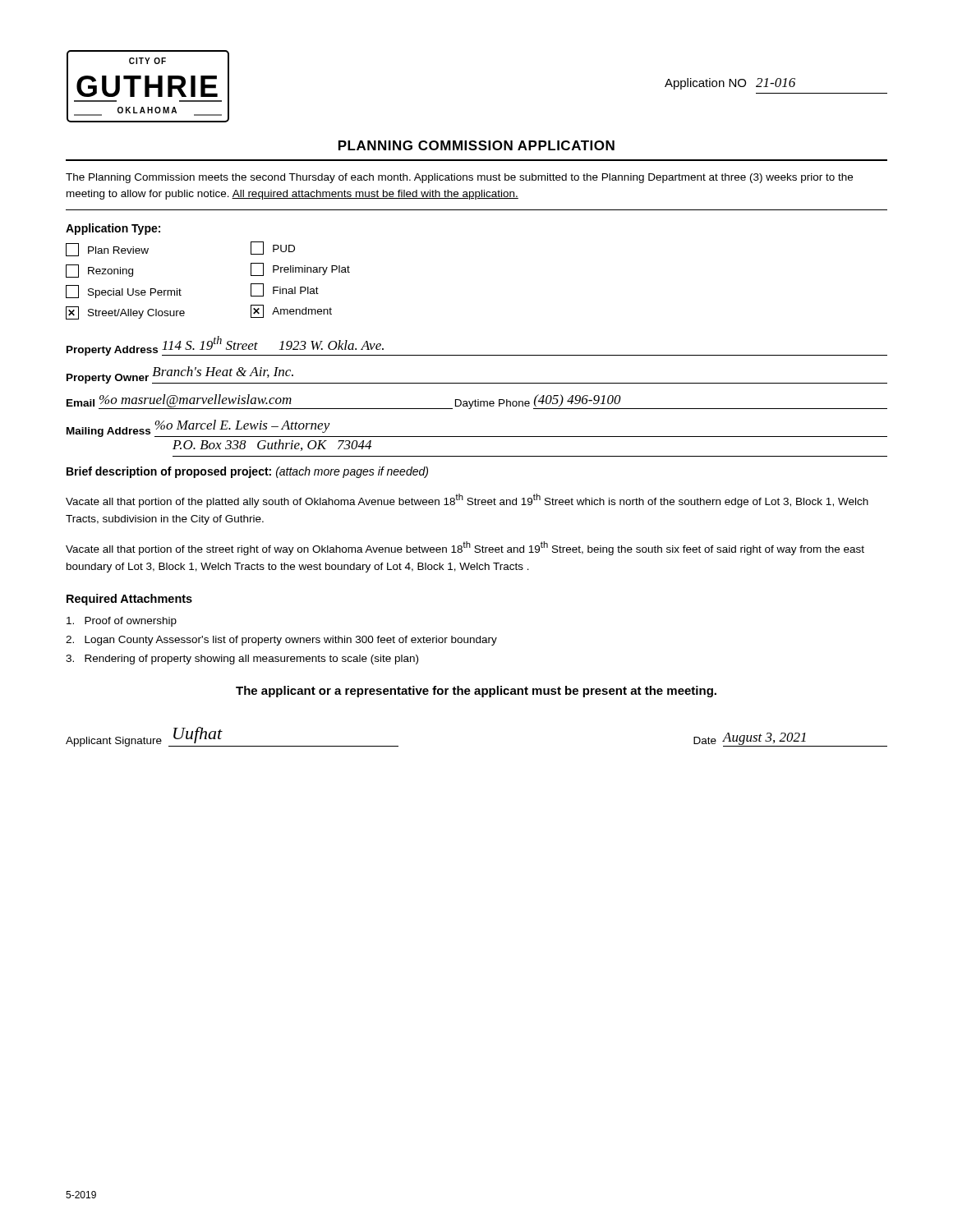Locate the block of text that opens with "Property Owner Branch's"
Image resolution: width=953 pixels, height=1232 pixels.
click(x=476, y=373)
